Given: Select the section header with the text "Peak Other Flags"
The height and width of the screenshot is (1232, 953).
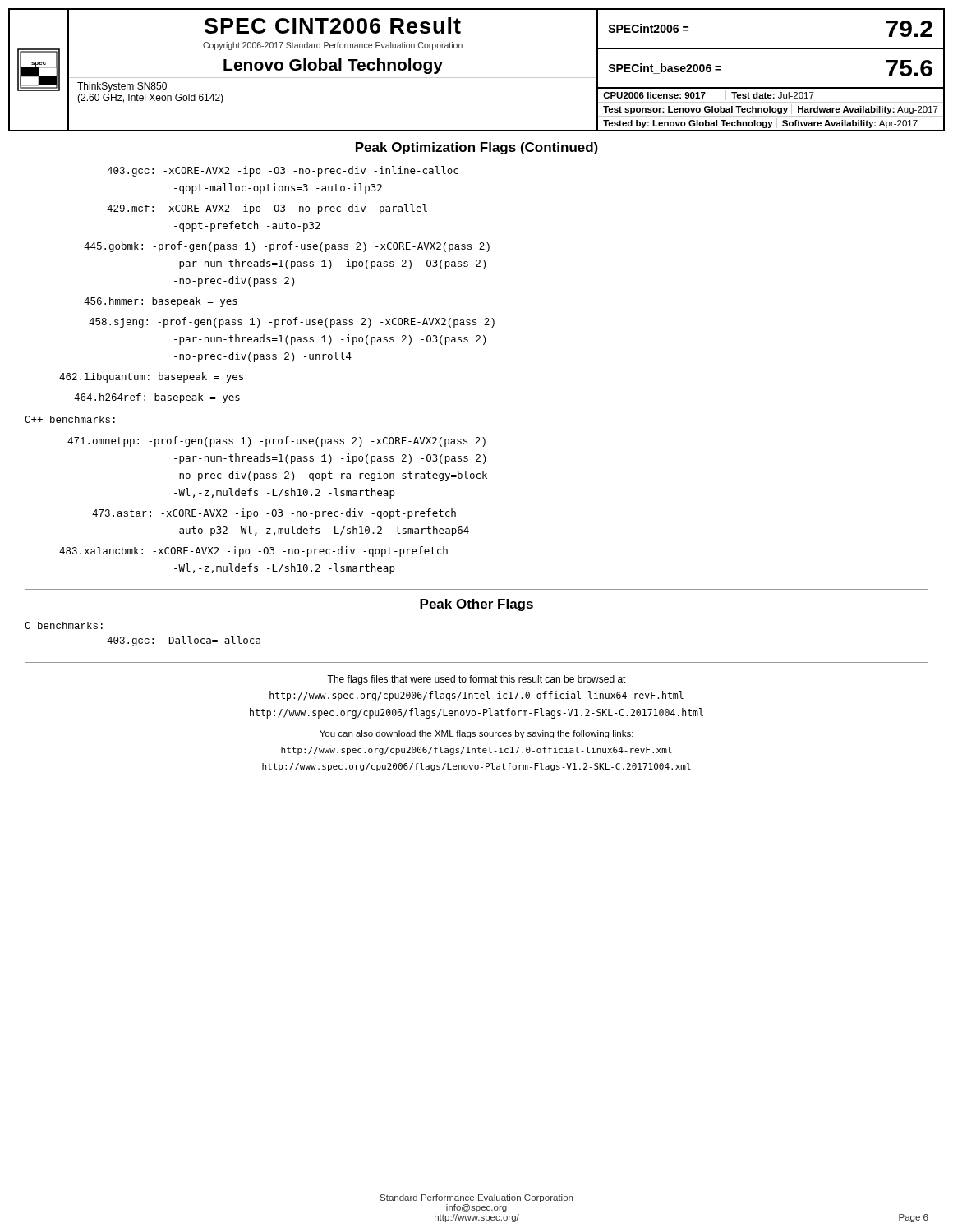Looking at the screenshot, I should (476, 604).
